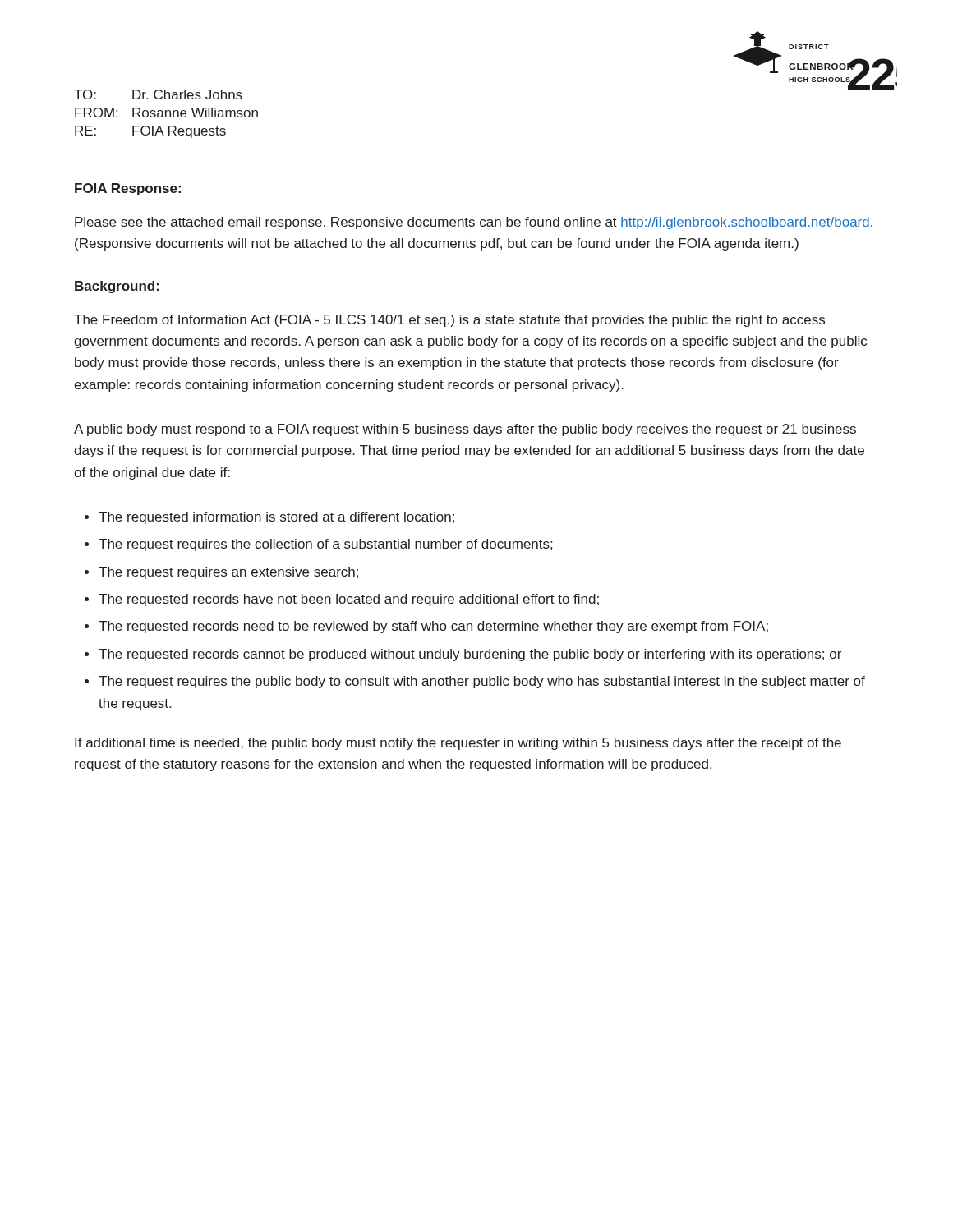The image size is (953, 1232).
Task: Point to the block beginning "The Freedom of Information"
Action: point(476,353)
